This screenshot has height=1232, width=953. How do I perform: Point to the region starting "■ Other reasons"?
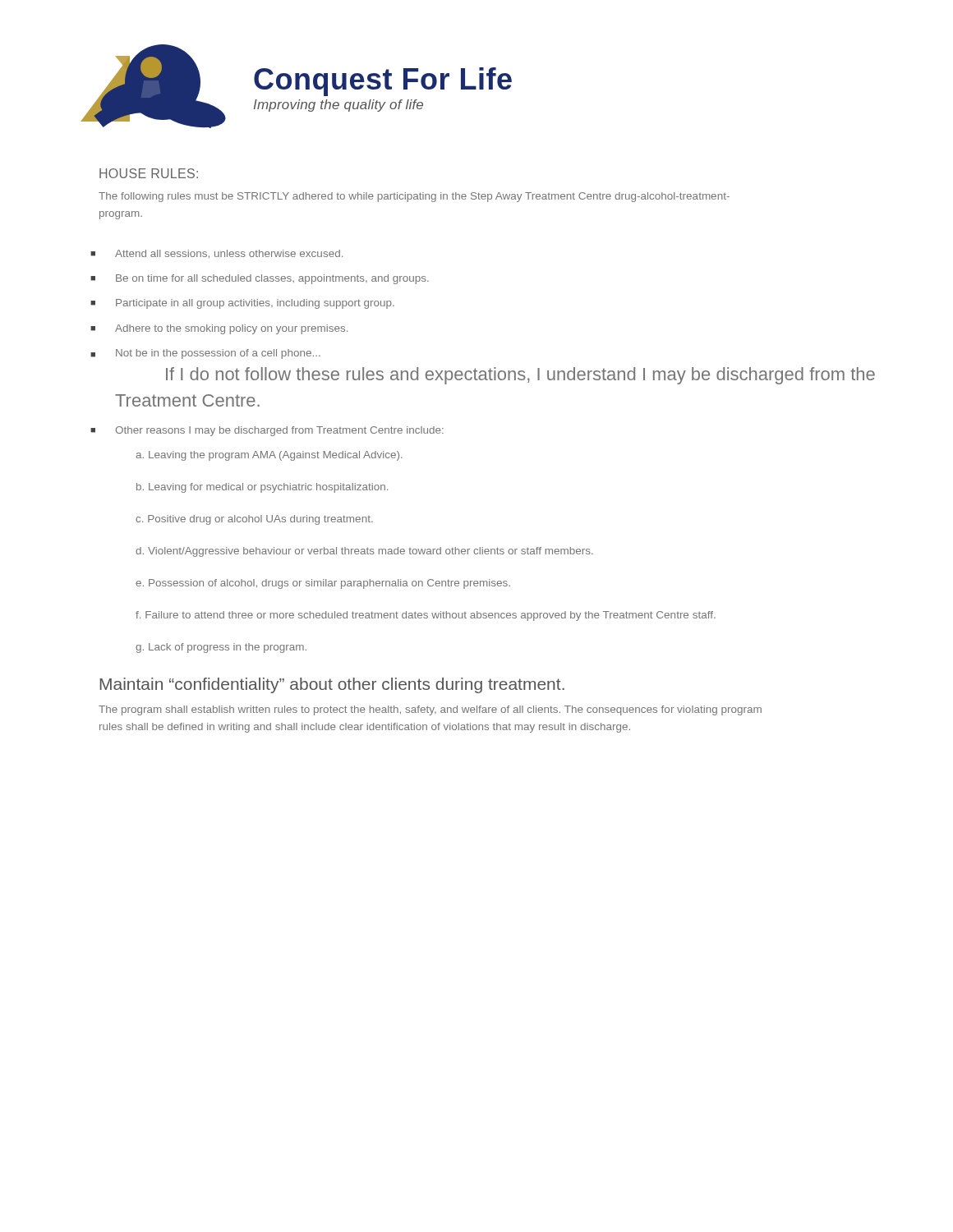click(267, 431)
